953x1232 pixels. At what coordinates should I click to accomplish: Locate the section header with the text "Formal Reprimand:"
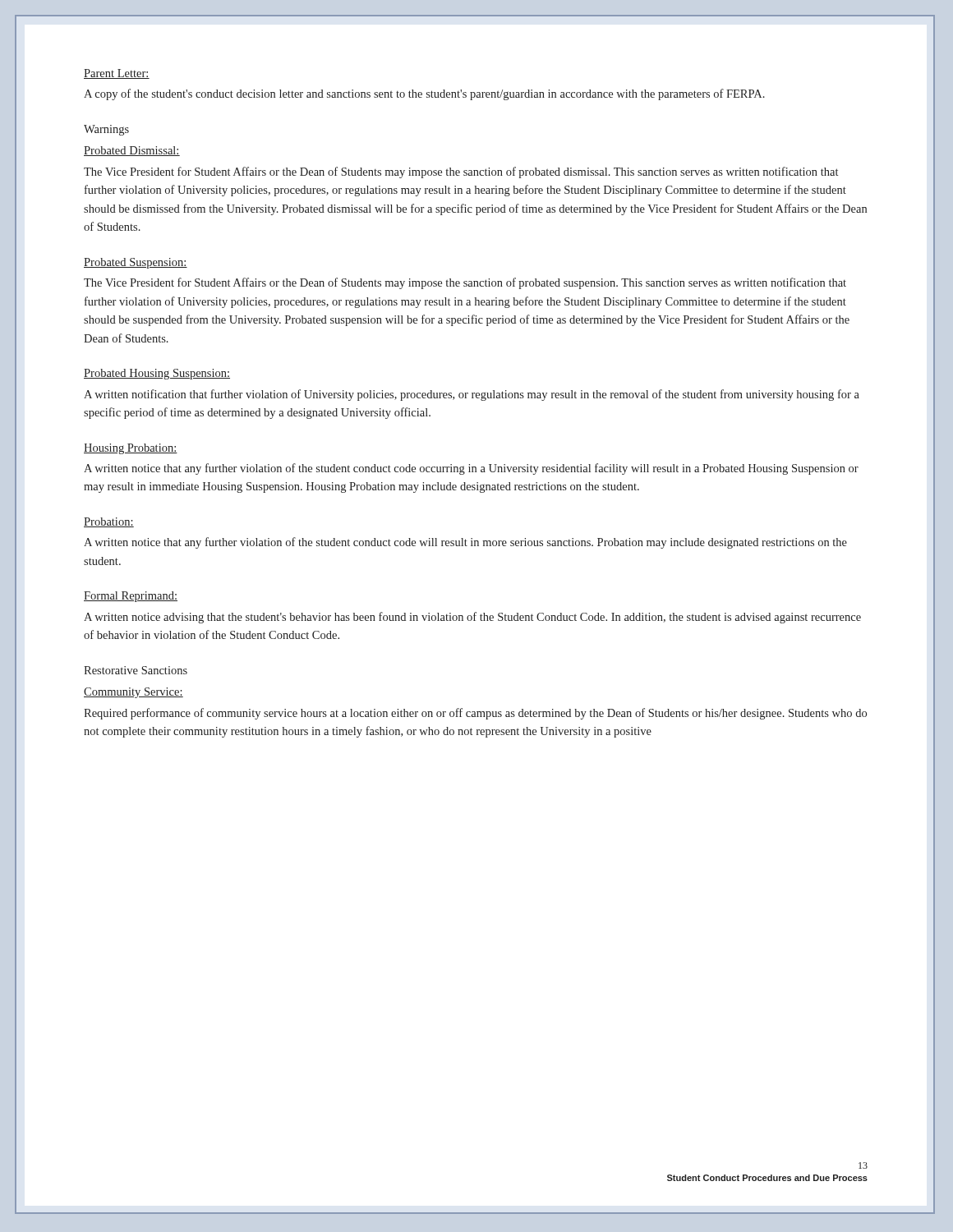tap(131, 596)
